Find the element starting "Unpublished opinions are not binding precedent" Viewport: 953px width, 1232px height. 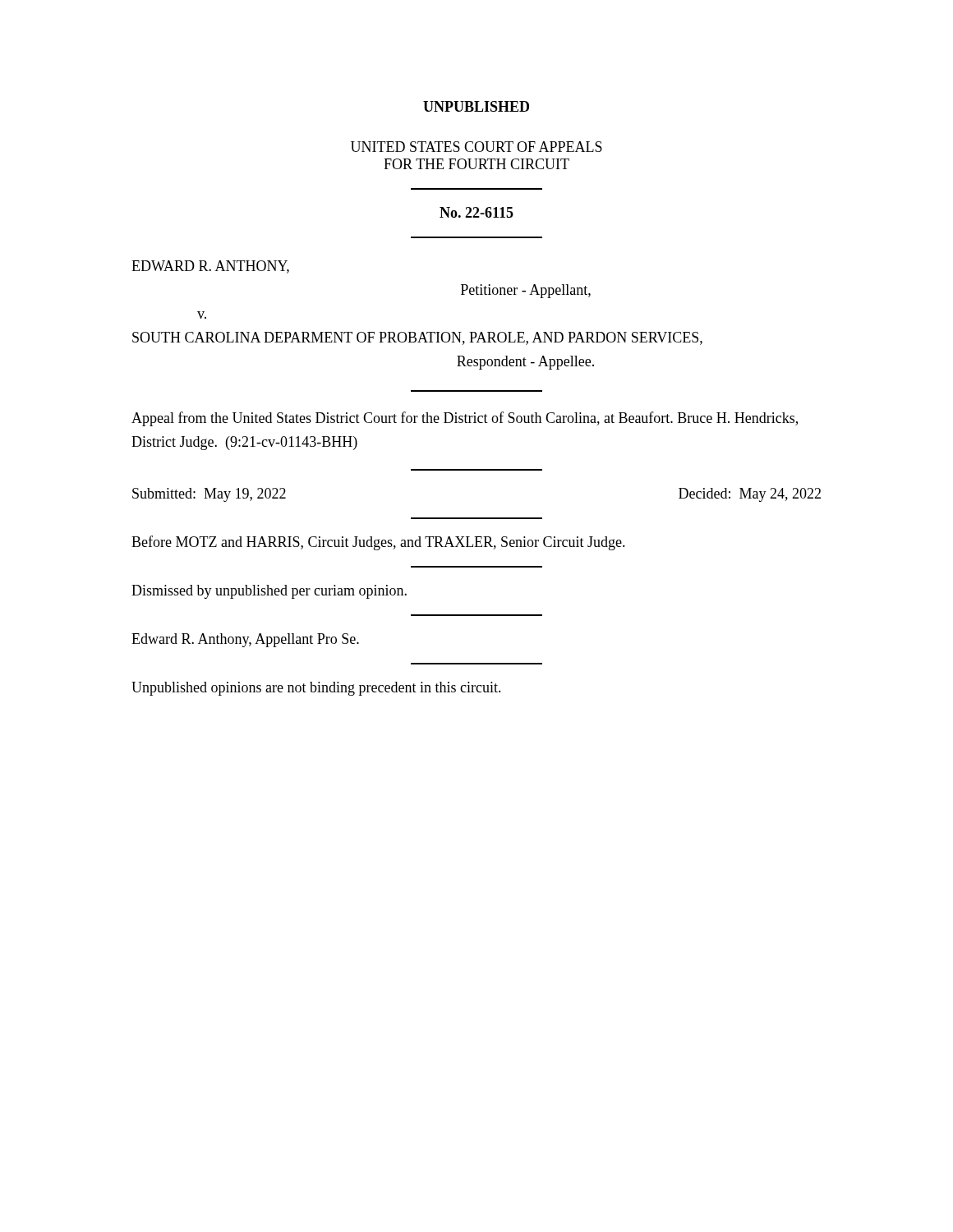tap(316, 687)
